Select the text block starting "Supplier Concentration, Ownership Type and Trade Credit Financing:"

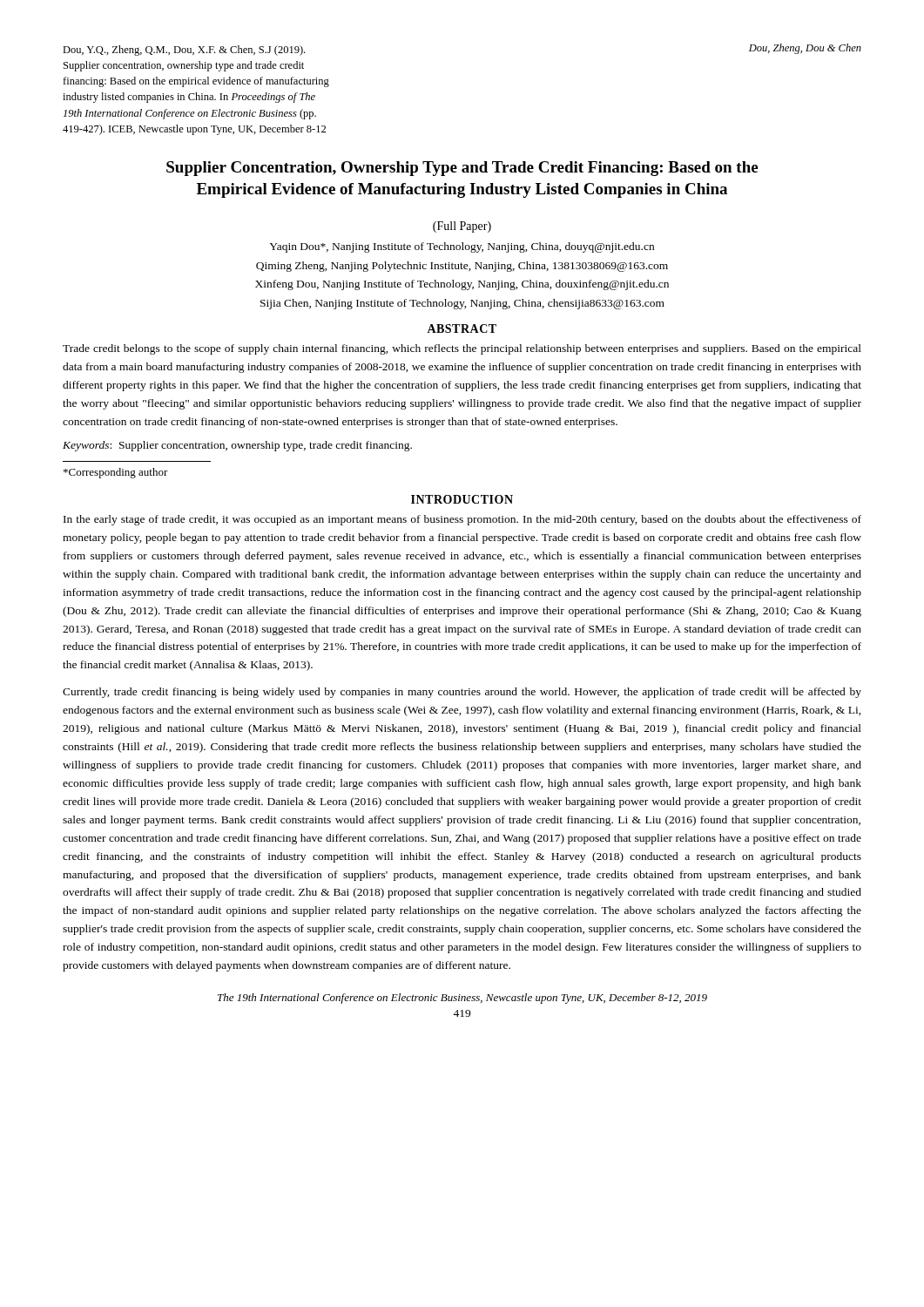pyautogui.click(x=462, y=178)
